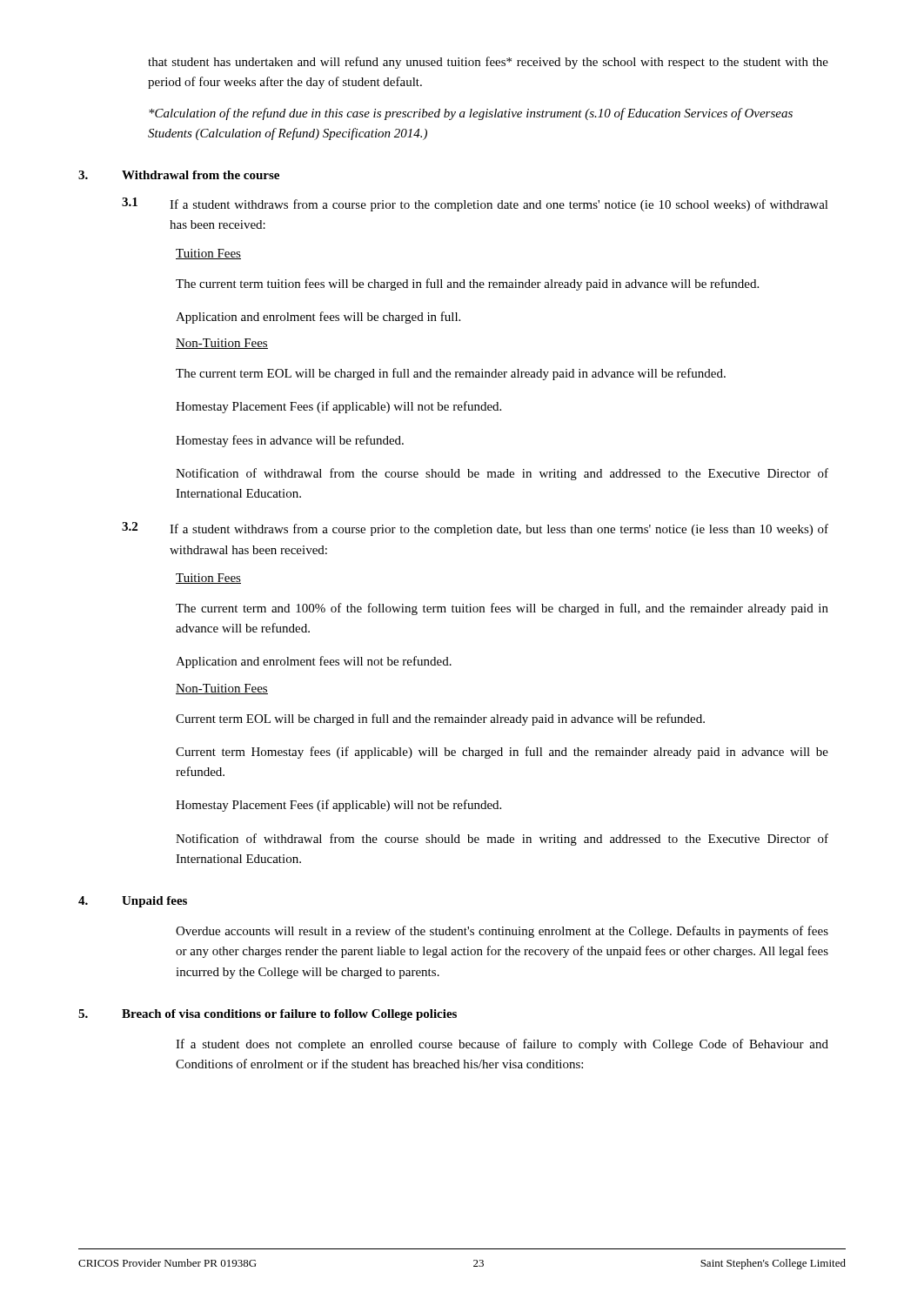924x1305 pixels.
Task: Find the element starting "Calculation of the refund due in this"
Action: (x=470, y=123)
